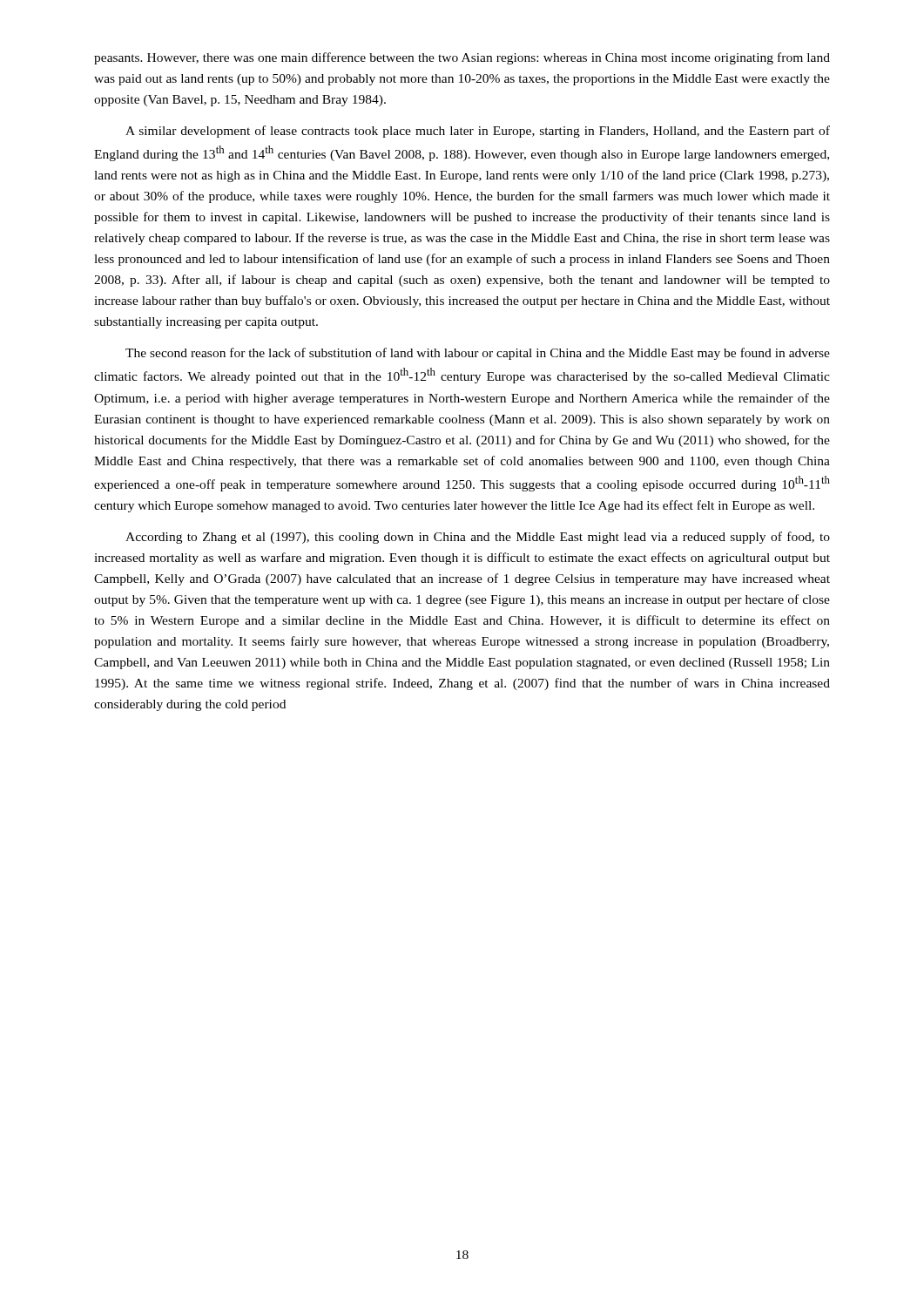
Task: Click the passage that begins "The second reason for the lack of substitution"
Action: [462, 429]
